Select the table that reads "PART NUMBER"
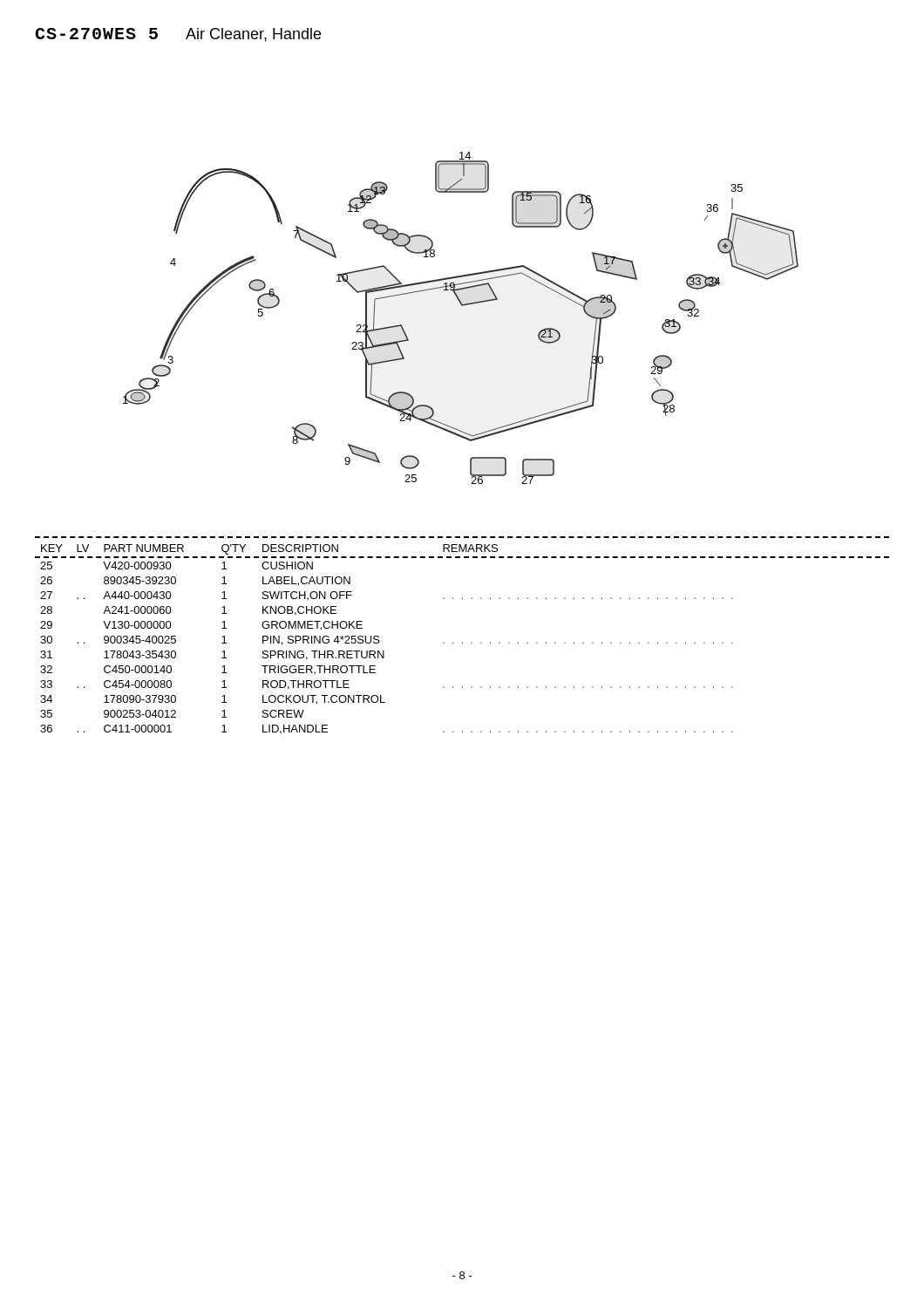Screen dimensions: 1308x924 (x=462, y=636)
